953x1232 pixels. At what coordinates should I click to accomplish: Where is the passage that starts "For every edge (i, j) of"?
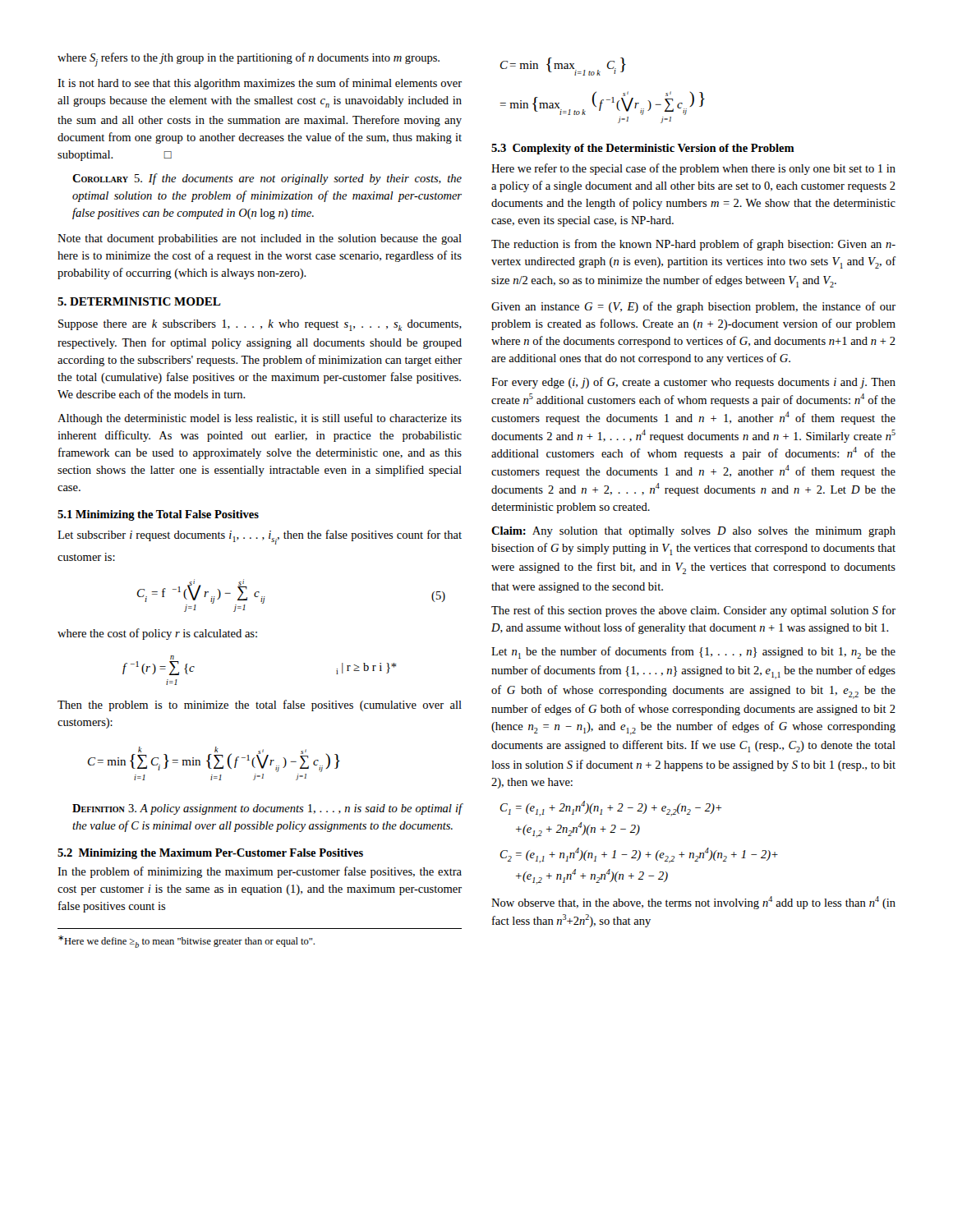pos(693,445)
